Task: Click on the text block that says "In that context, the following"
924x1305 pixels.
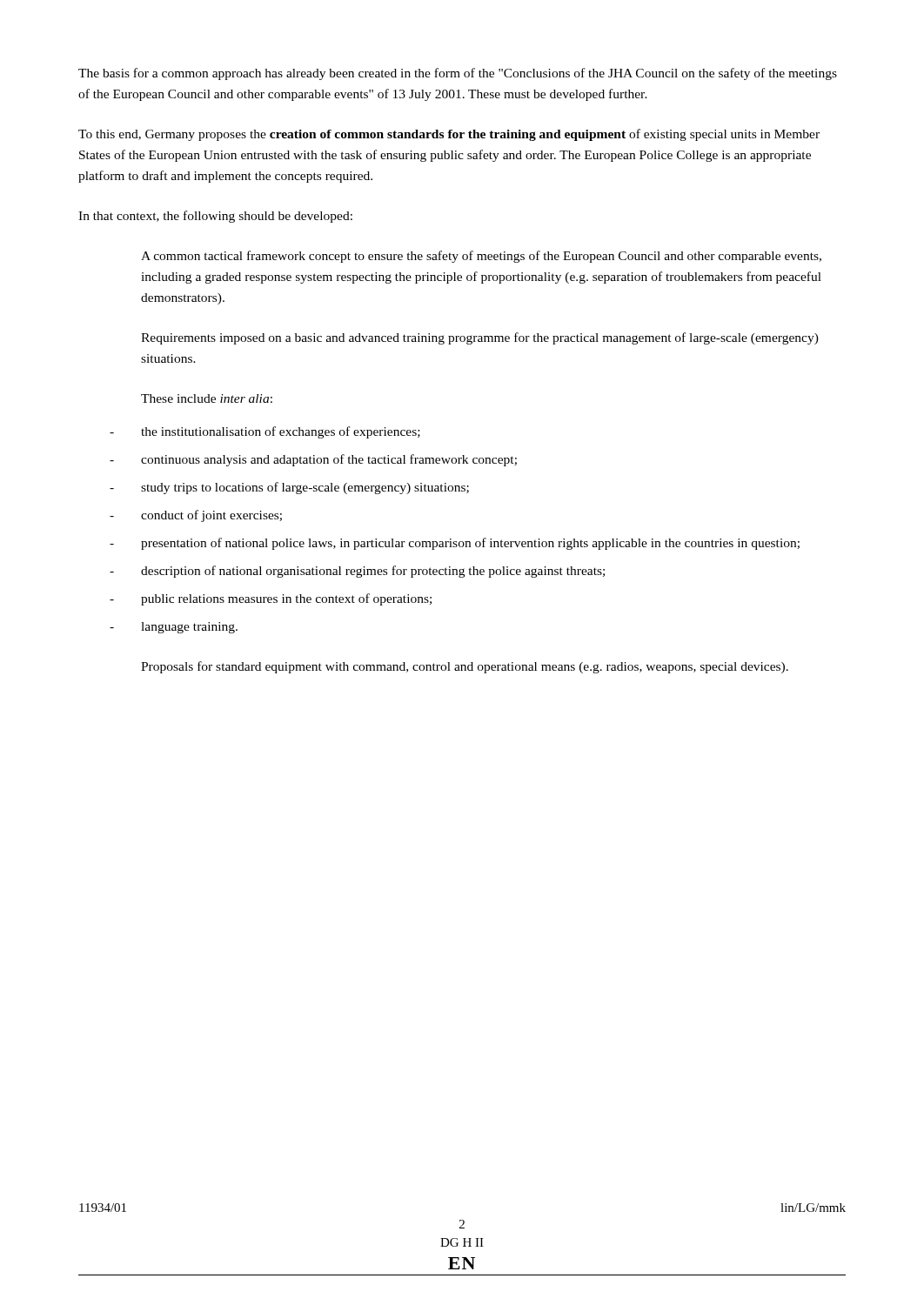Action: point(216,215)
